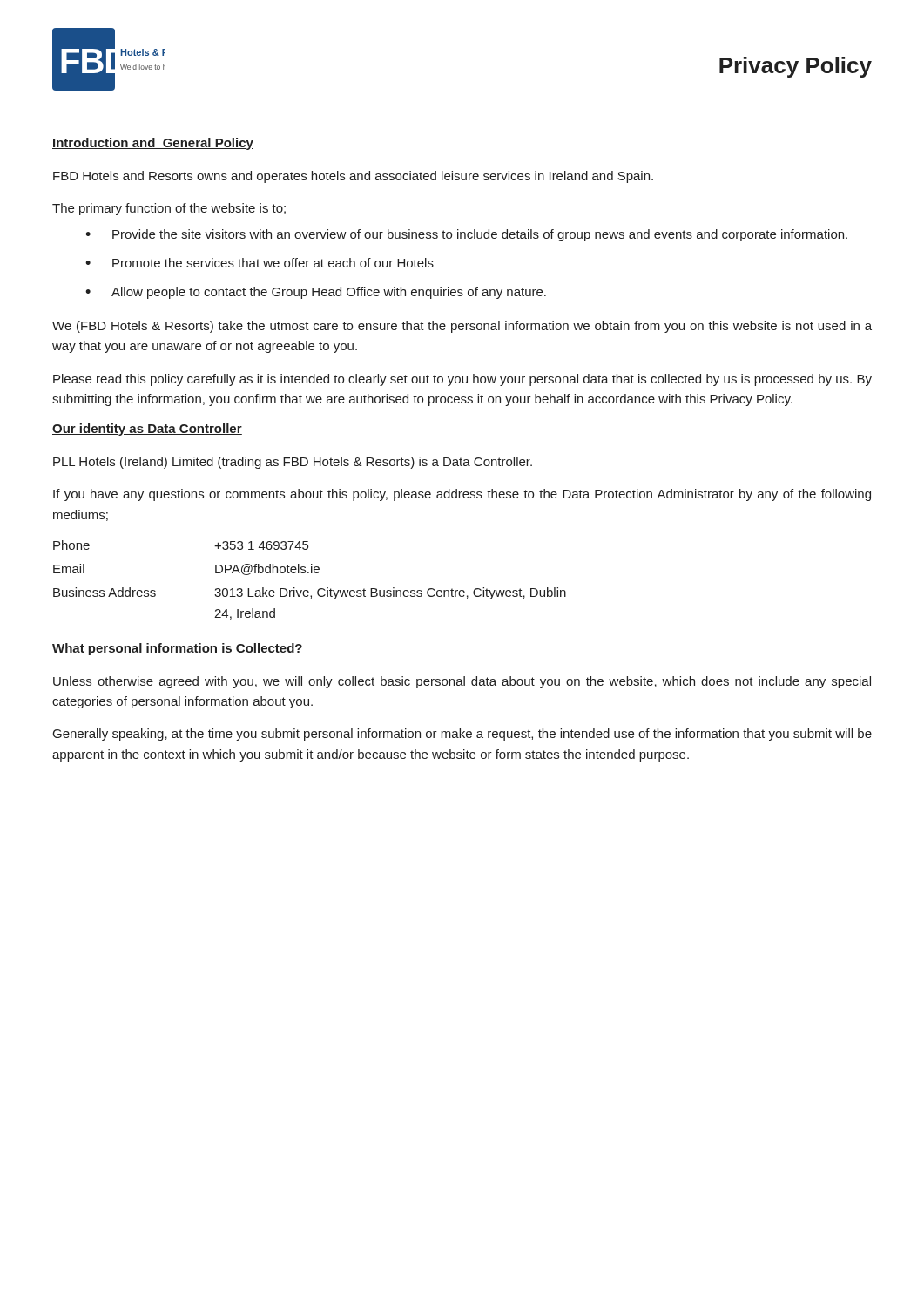Locate the text block with the text "FBD Hotels and Resorts owns and"
Screen dimensions: 1307x924
(x=353, y=176)
